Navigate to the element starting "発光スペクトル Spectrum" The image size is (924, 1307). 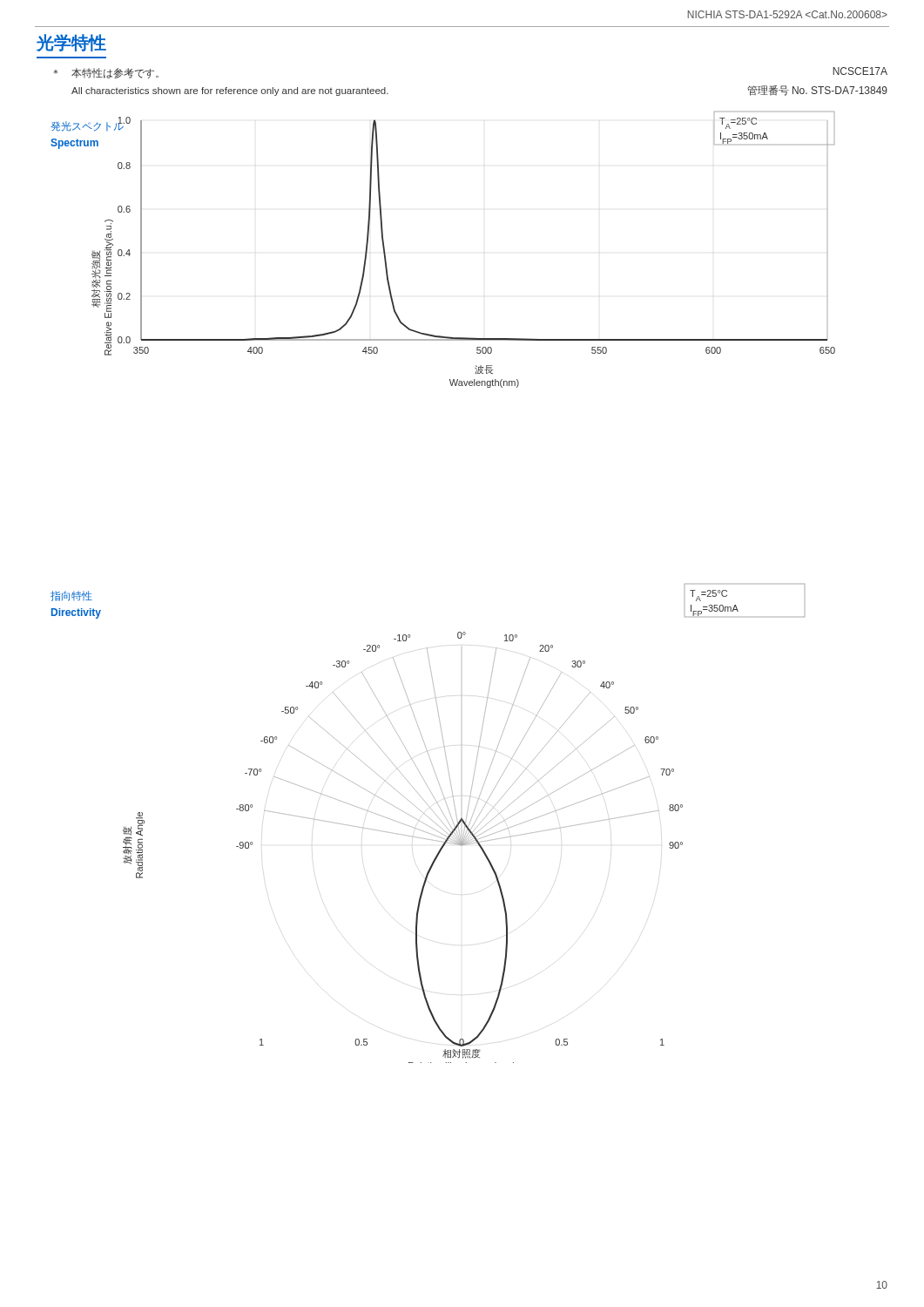tap(87, 135)
